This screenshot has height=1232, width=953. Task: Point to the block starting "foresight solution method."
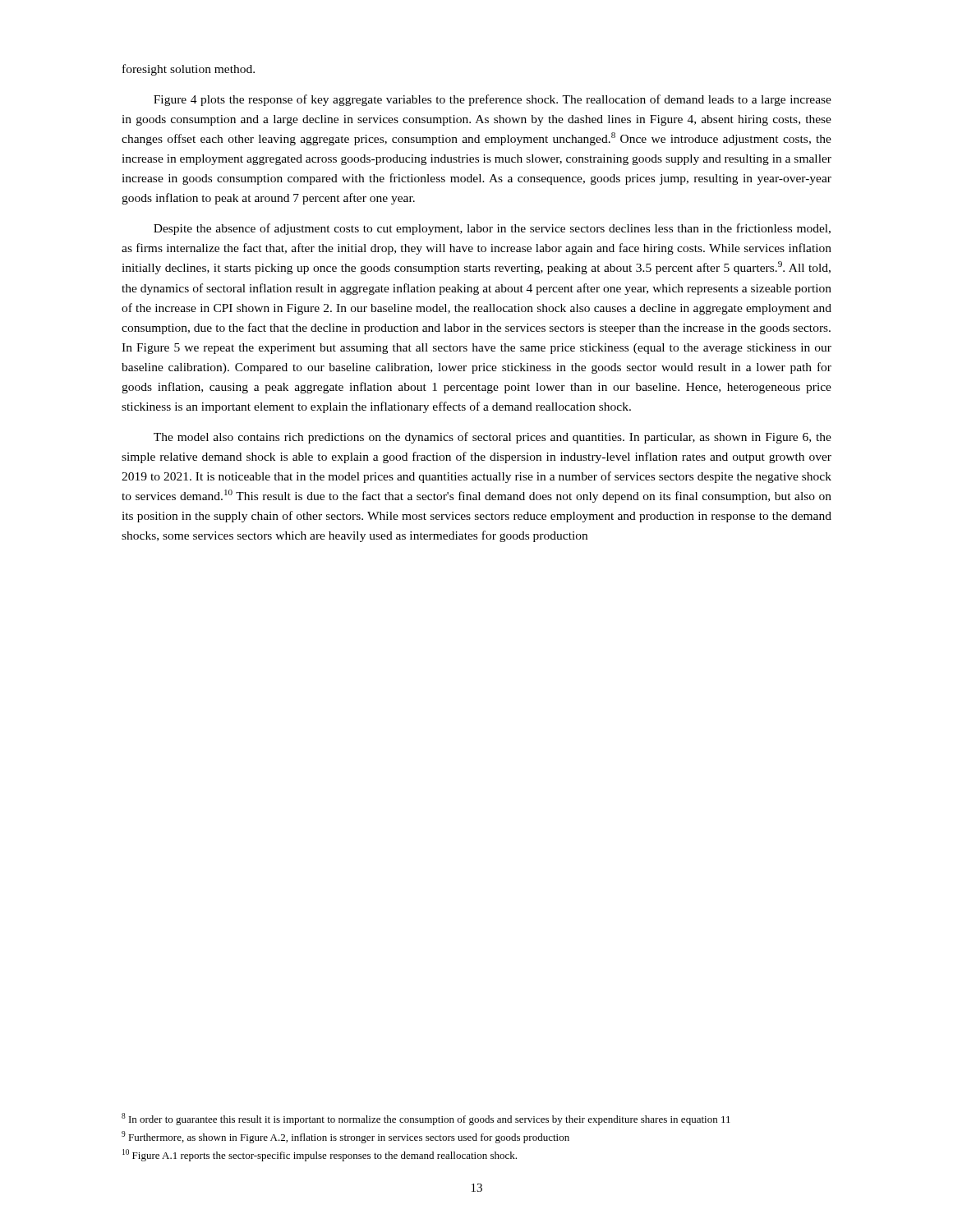tap(189, 69)
